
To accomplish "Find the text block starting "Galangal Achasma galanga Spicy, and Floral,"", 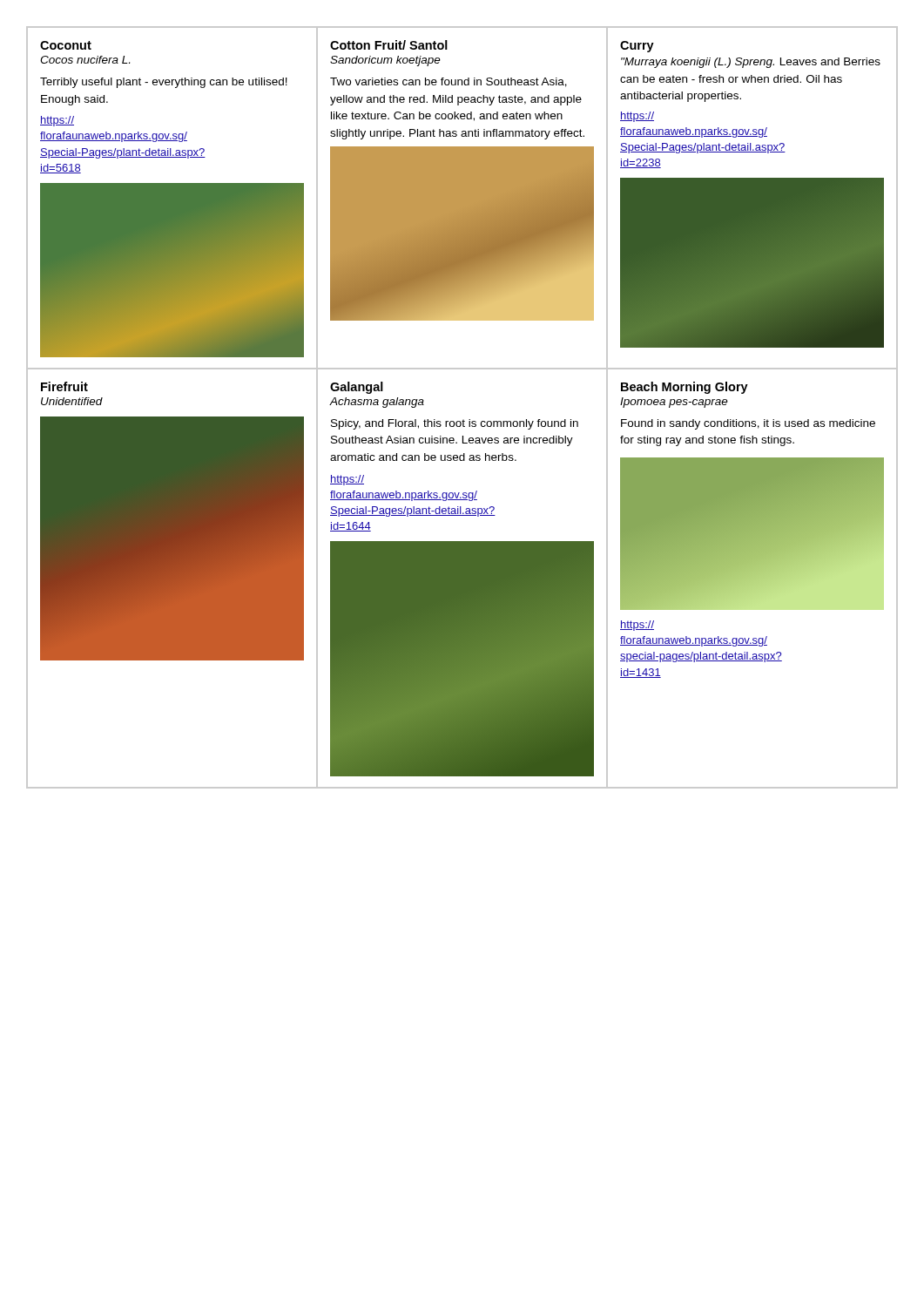I will tap(462, 578).
